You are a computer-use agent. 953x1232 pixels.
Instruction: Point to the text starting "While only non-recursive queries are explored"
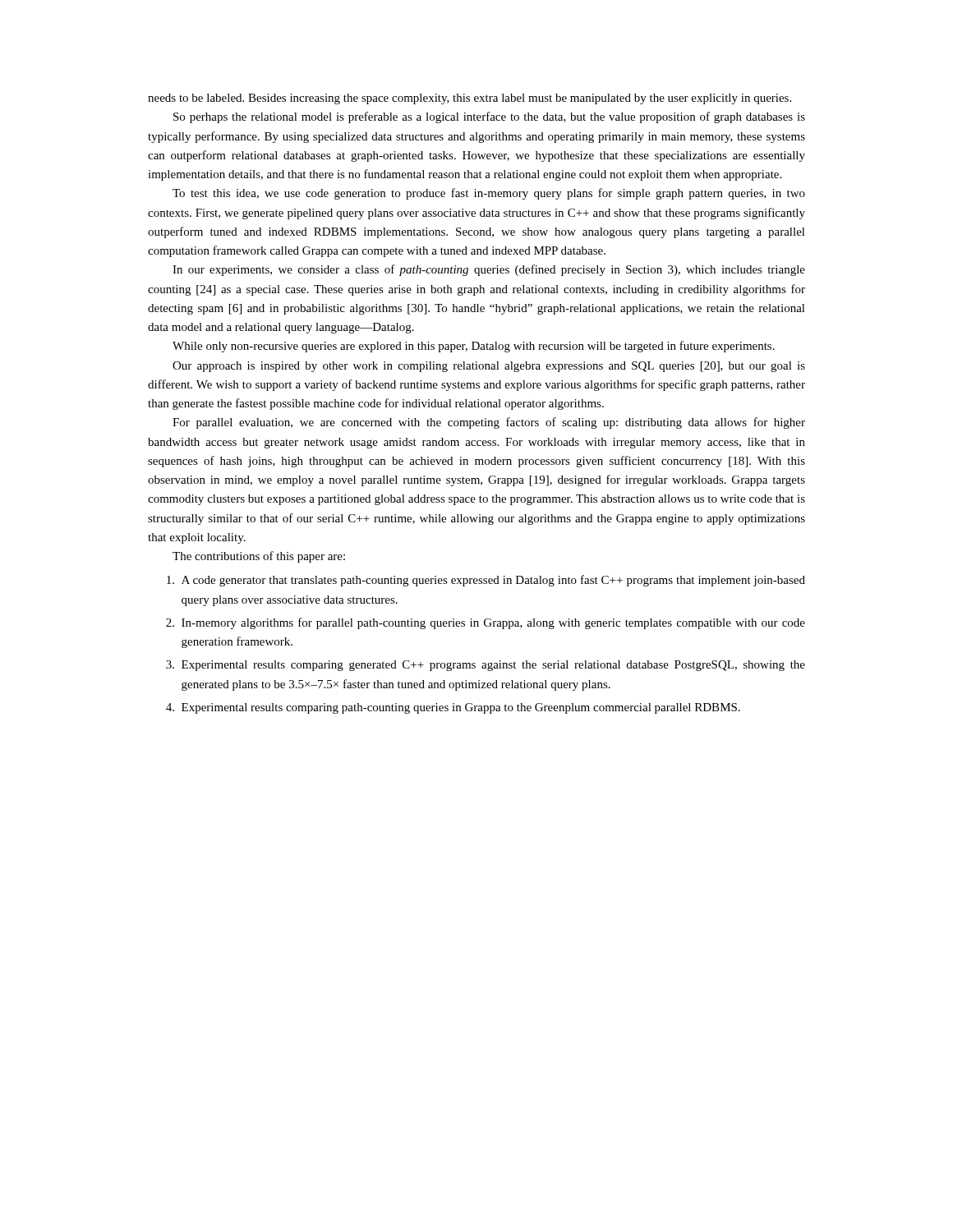(476, 346)
